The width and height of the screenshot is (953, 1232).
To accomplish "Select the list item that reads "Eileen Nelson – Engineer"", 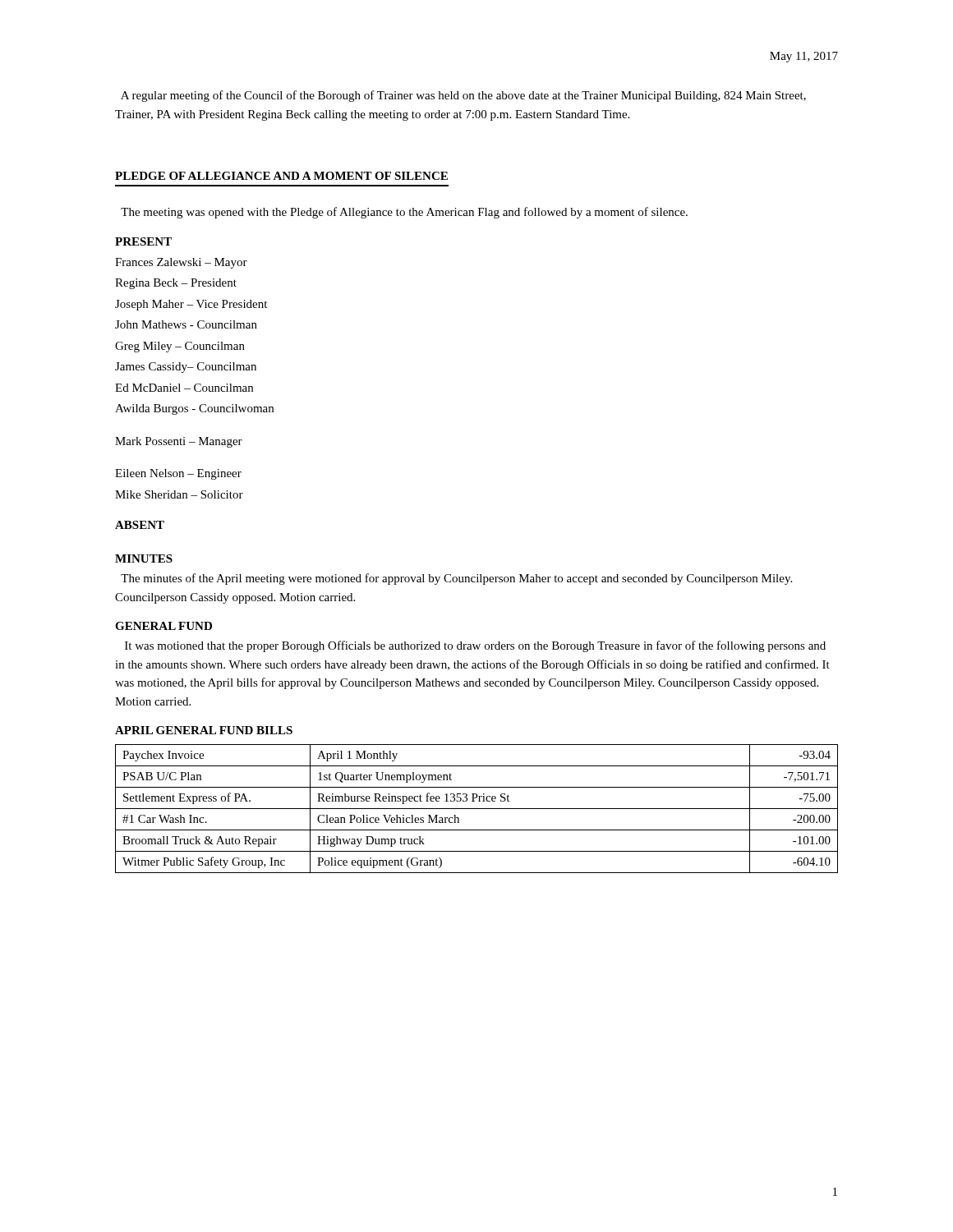I will point(178,473).
